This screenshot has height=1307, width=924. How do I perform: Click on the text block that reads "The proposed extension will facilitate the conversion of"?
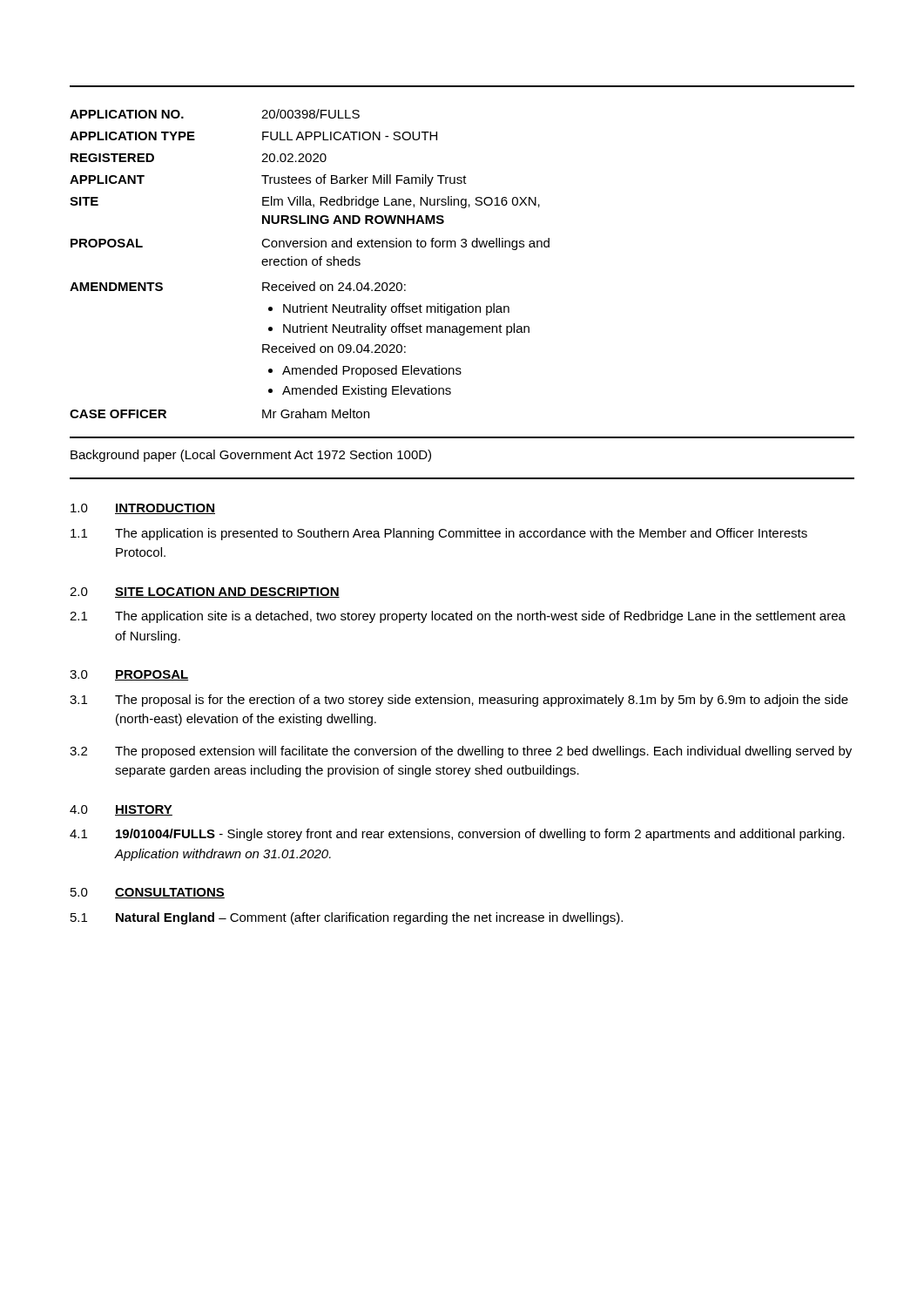pos(483,760)
